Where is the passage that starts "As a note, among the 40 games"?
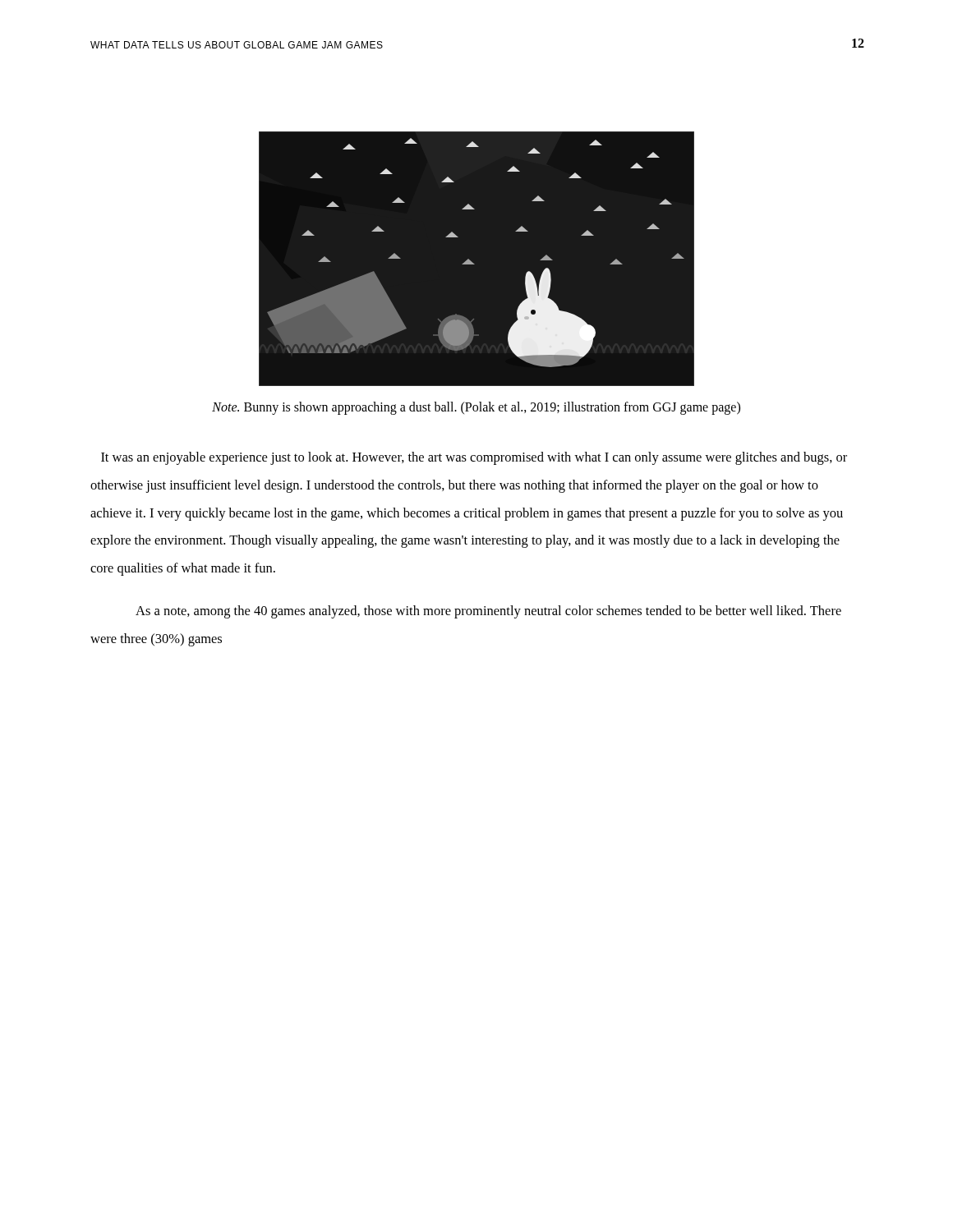This screenshot has width=953, height=1232. [466, 625]
